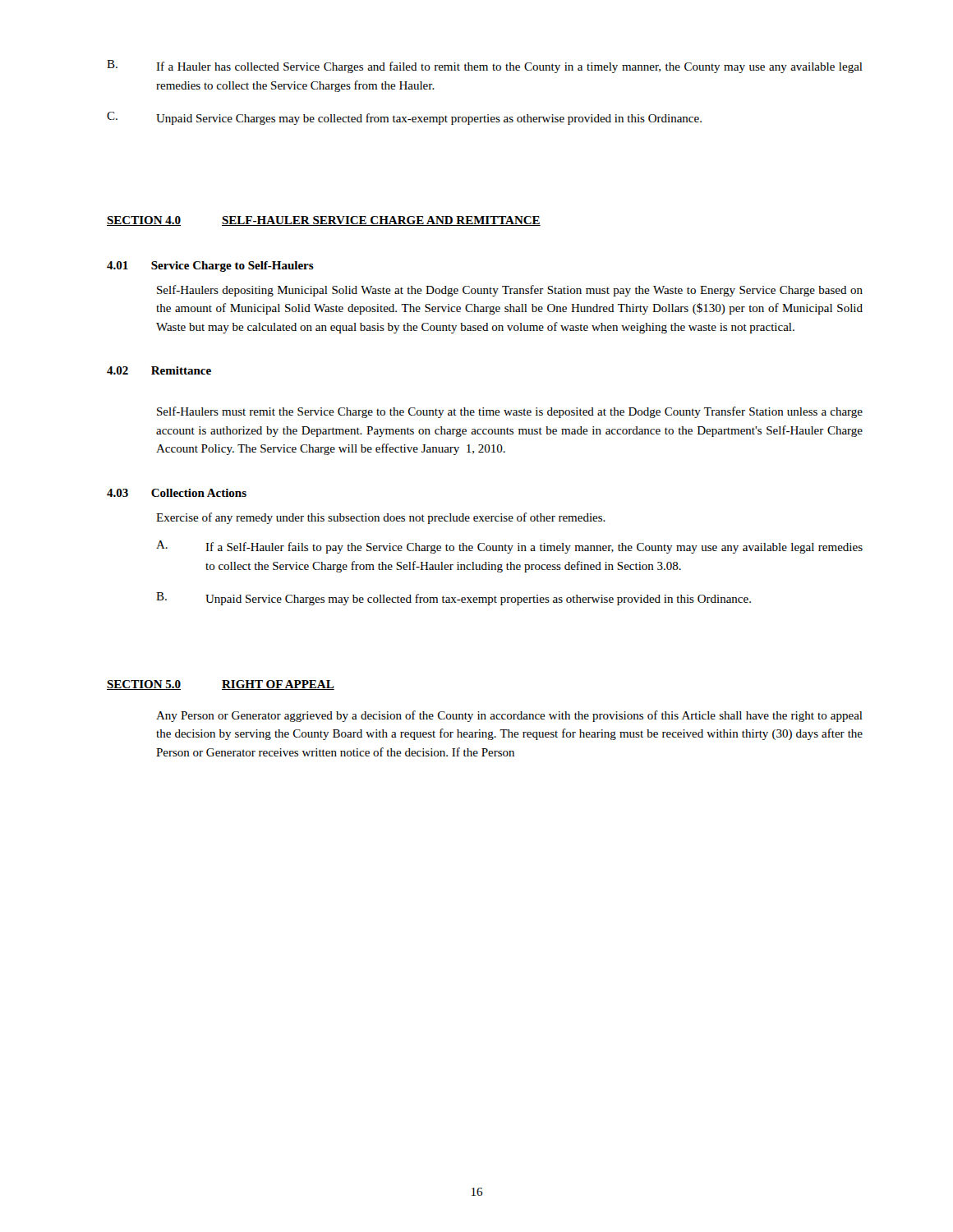Viewport: 953px width, 1232px height.
Task: Find the section header that says "4.02 Remittance"
Action: tap(159, 371)
